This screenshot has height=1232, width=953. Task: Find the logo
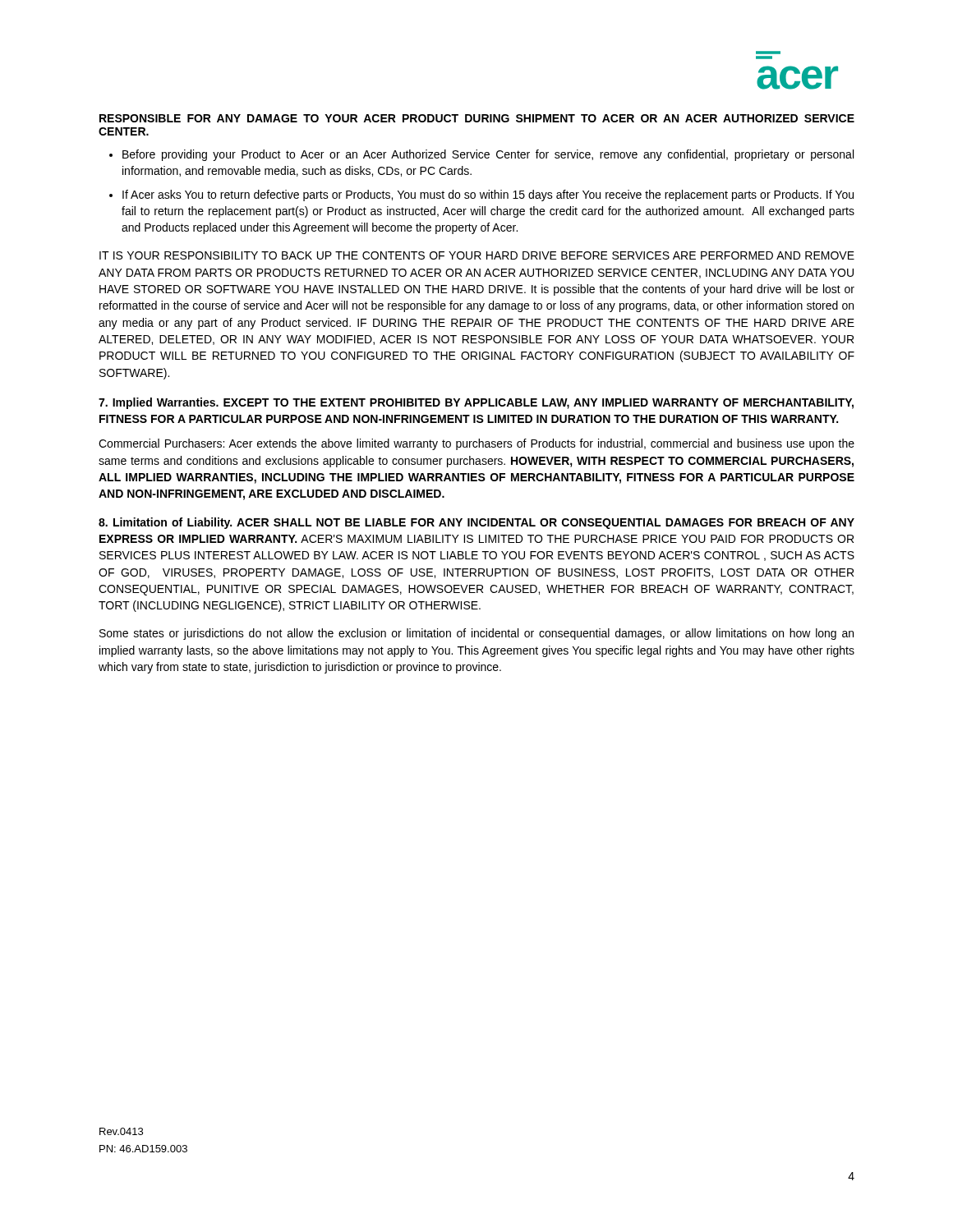pyautogui.click(x=476, y=73)
